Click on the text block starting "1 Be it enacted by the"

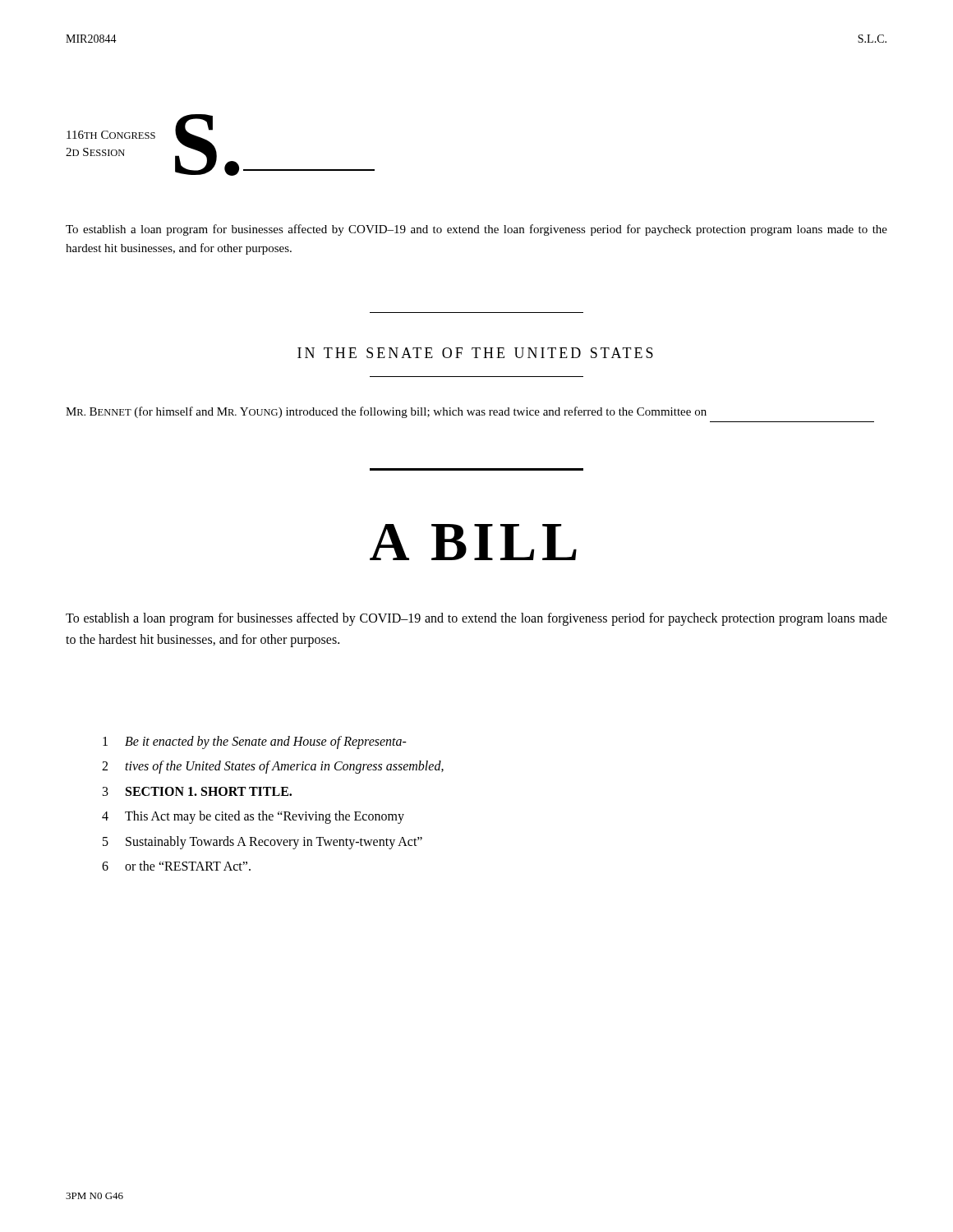tap(255, 742)
